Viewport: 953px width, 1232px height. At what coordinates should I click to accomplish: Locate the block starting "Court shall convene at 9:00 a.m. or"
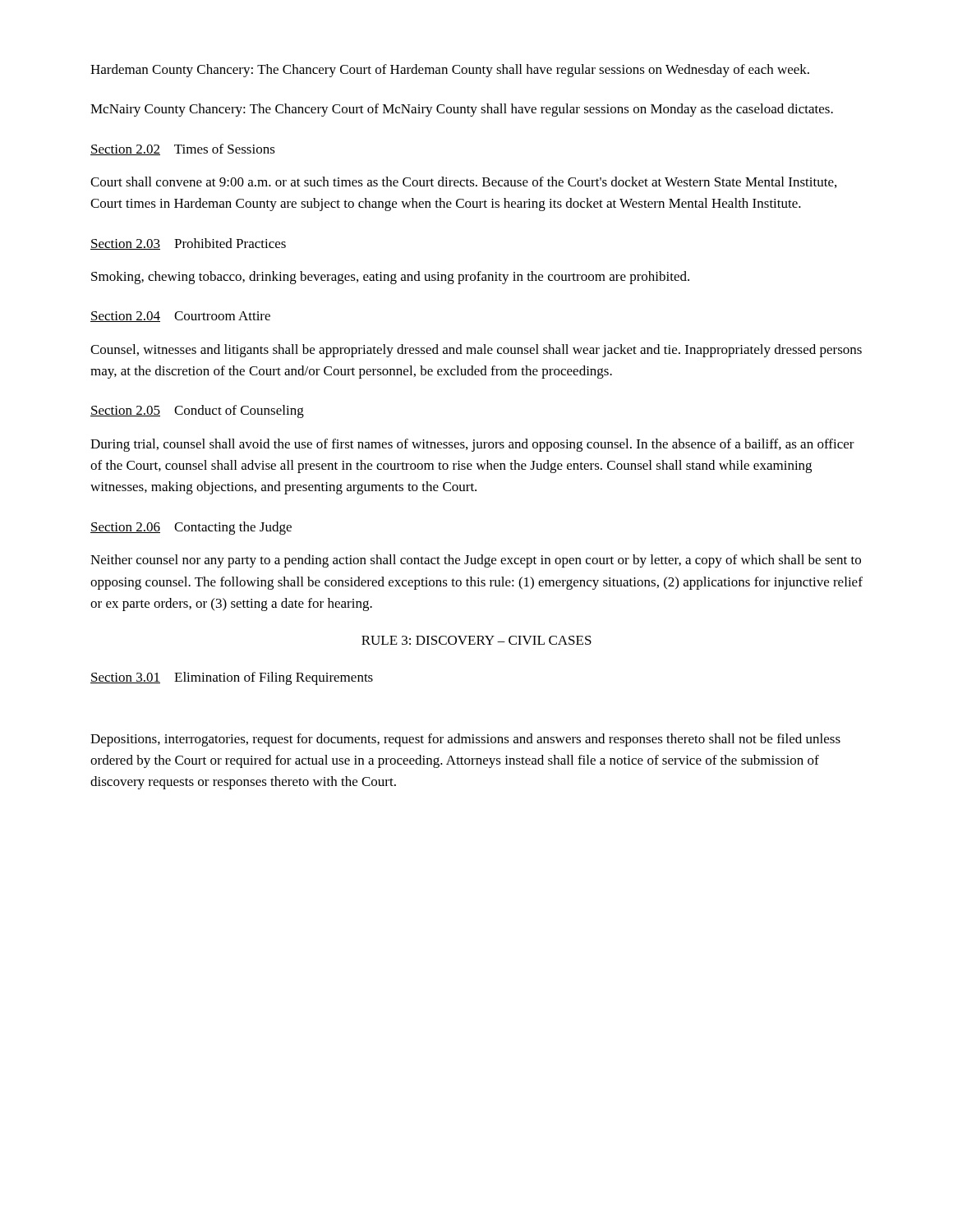tap(464, 193)
